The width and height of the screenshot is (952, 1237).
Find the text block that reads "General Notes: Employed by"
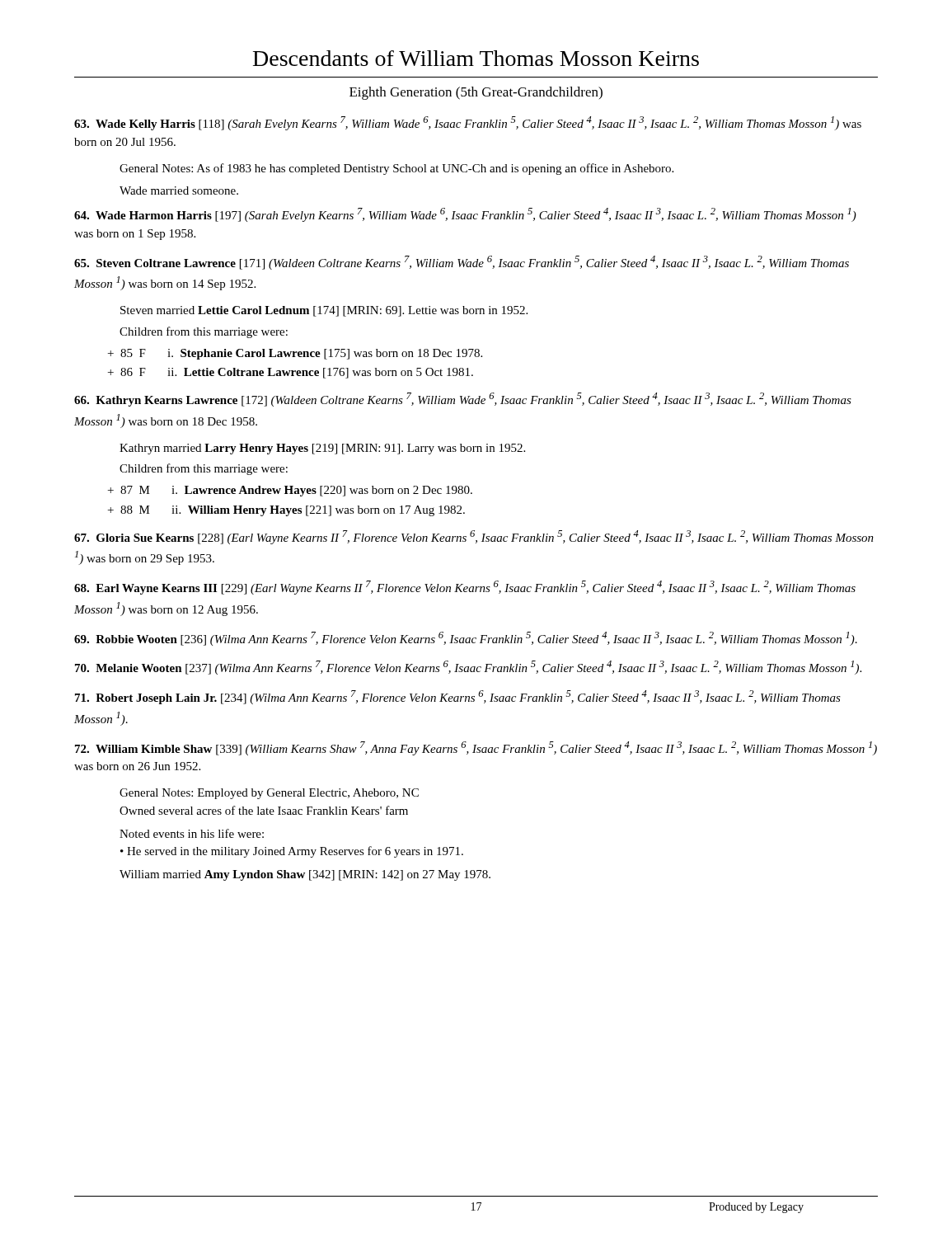tap(269, 801)
